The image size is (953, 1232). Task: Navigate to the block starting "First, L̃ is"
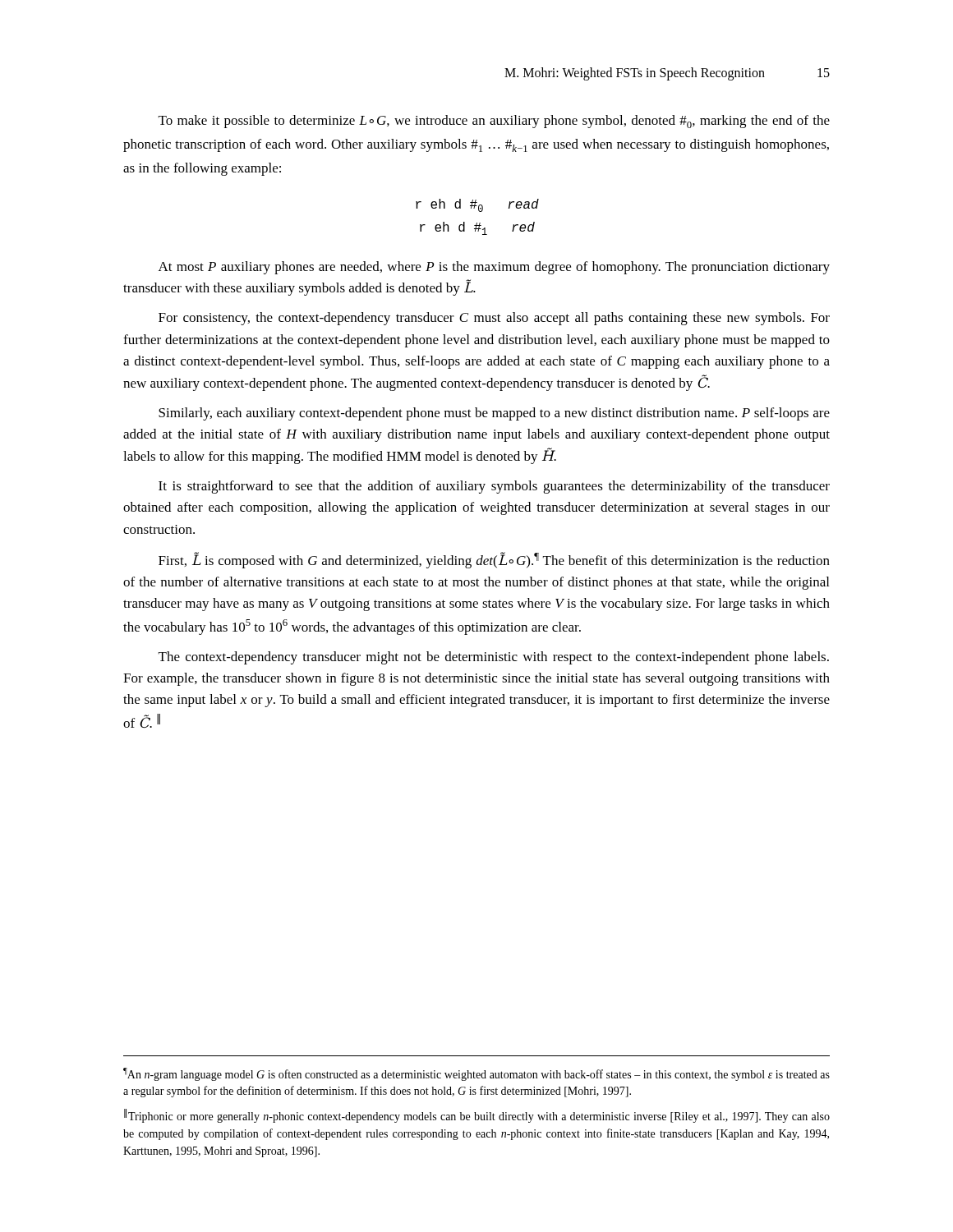coord(476,593)
